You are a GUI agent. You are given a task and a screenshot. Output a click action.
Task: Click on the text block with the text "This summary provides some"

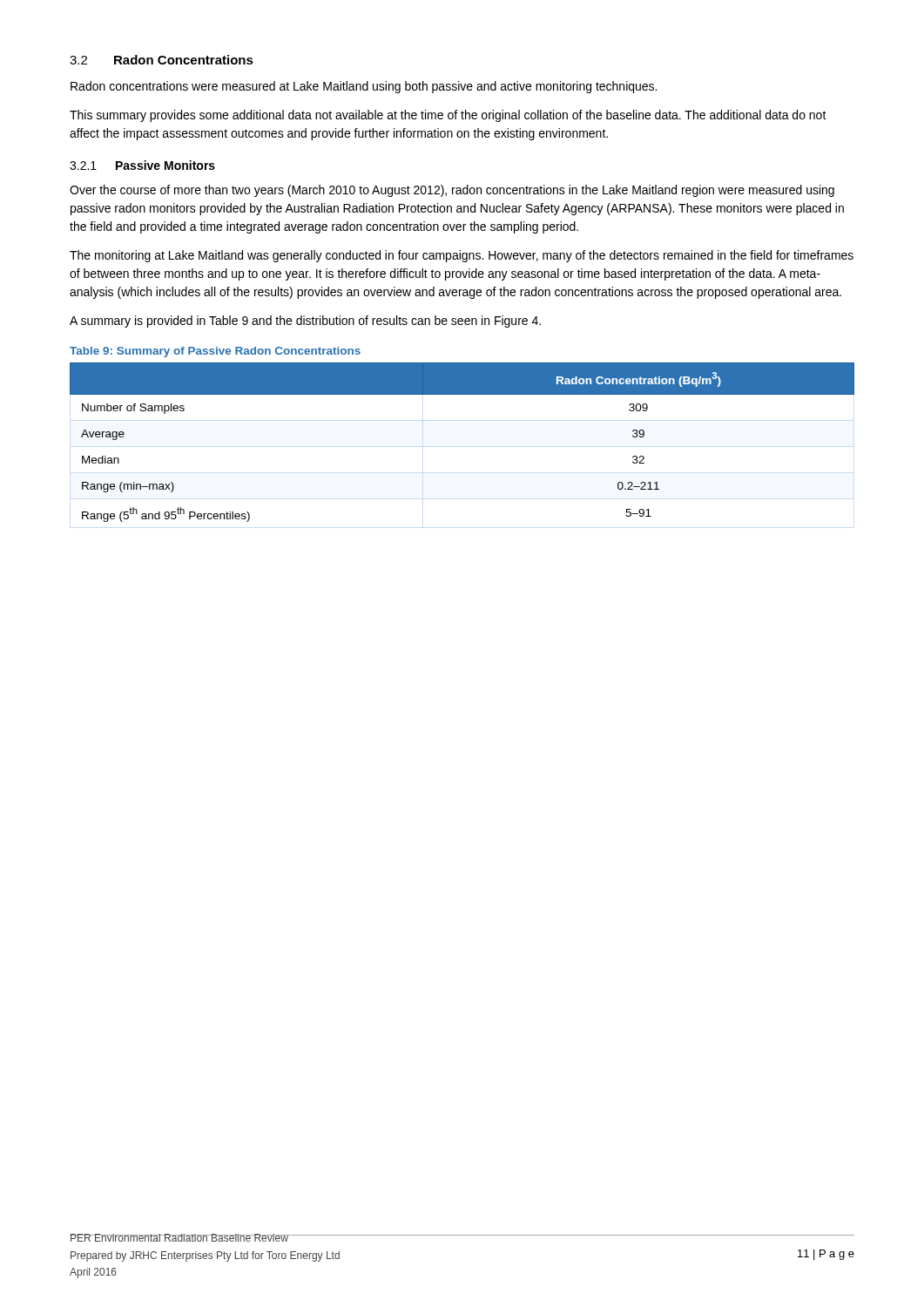pyautogui.click(x=462, y=125)
